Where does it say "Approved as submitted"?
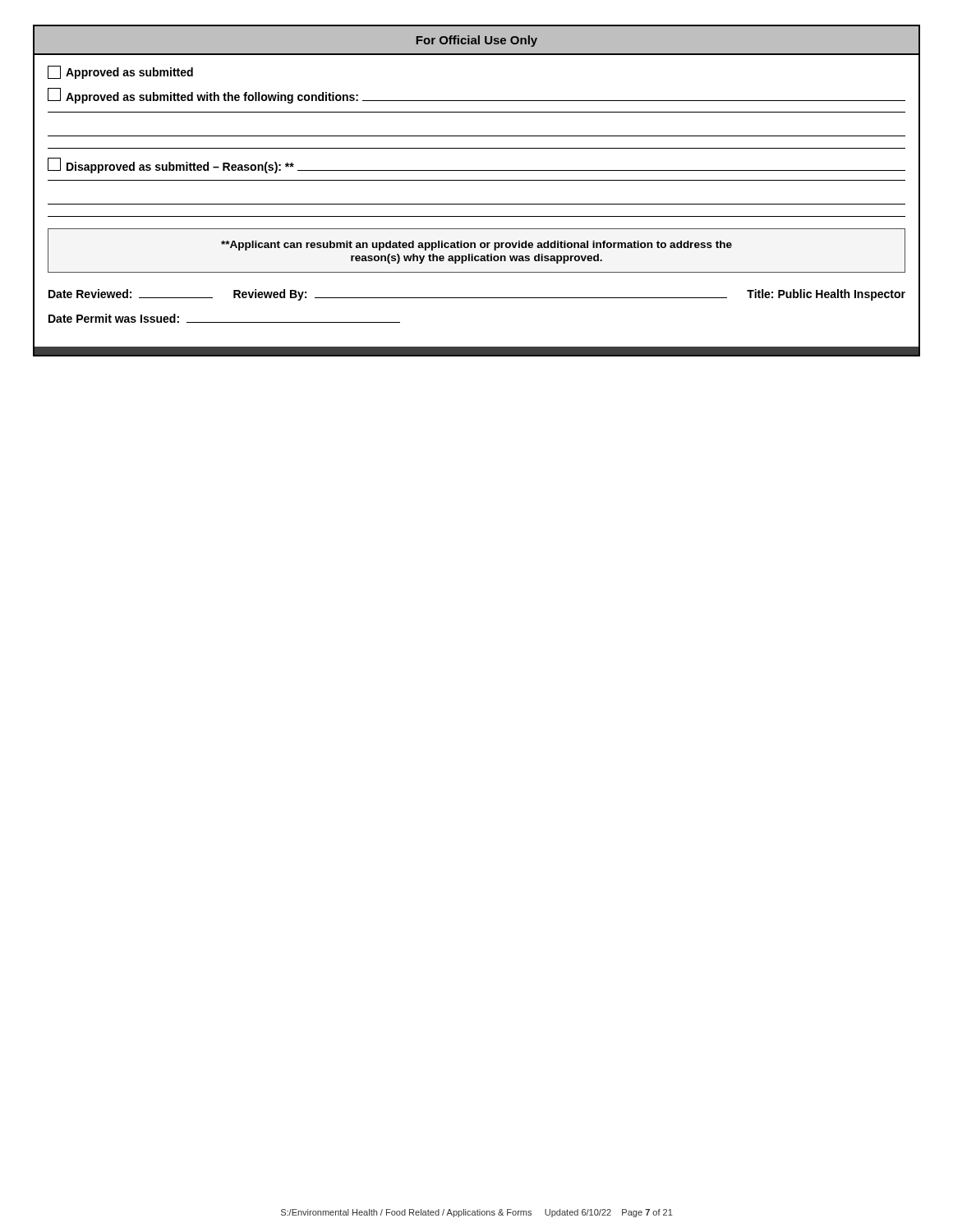 [121, 72]
